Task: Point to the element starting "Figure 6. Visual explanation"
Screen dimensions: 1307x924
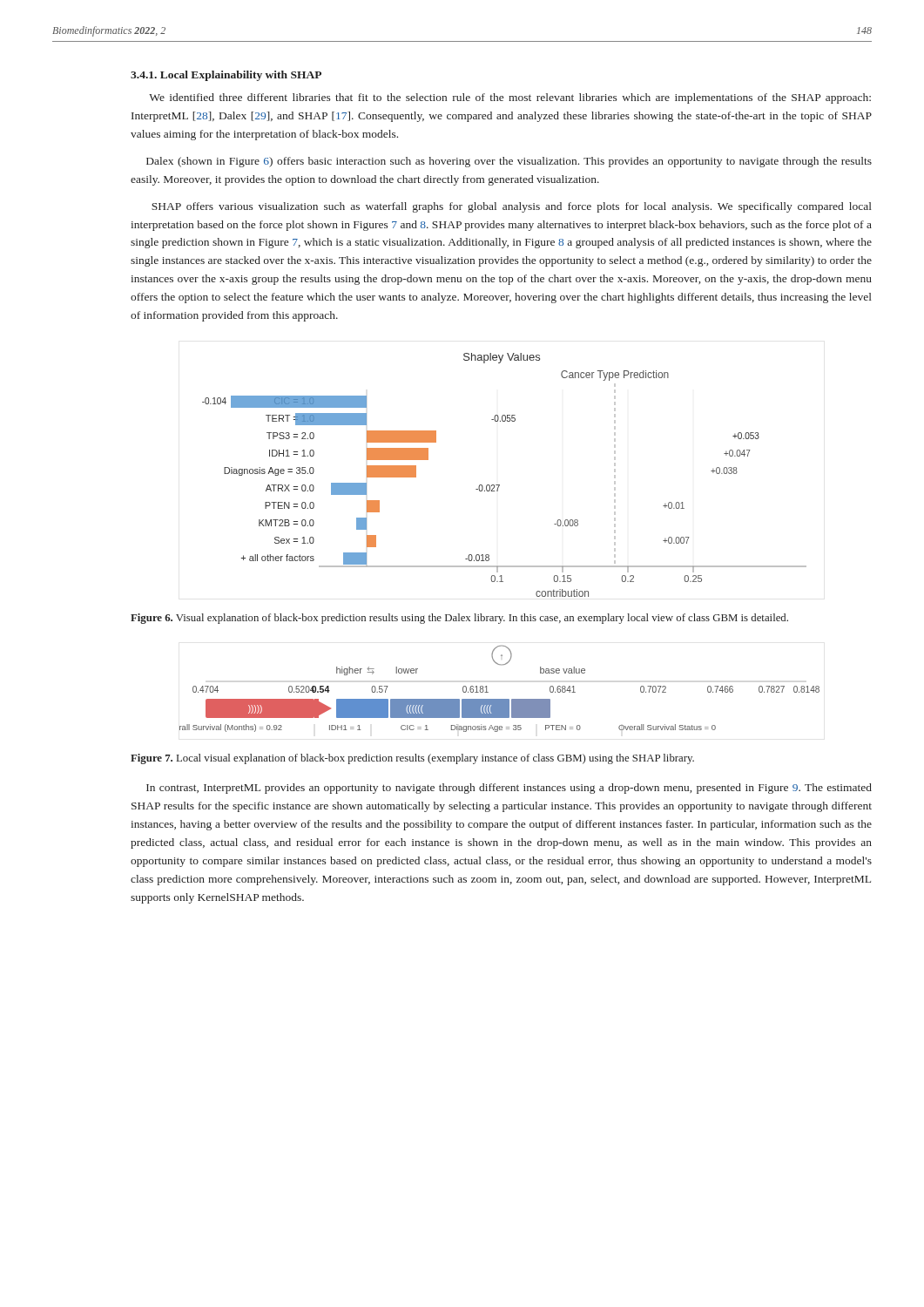Action: tap(460, 618)
